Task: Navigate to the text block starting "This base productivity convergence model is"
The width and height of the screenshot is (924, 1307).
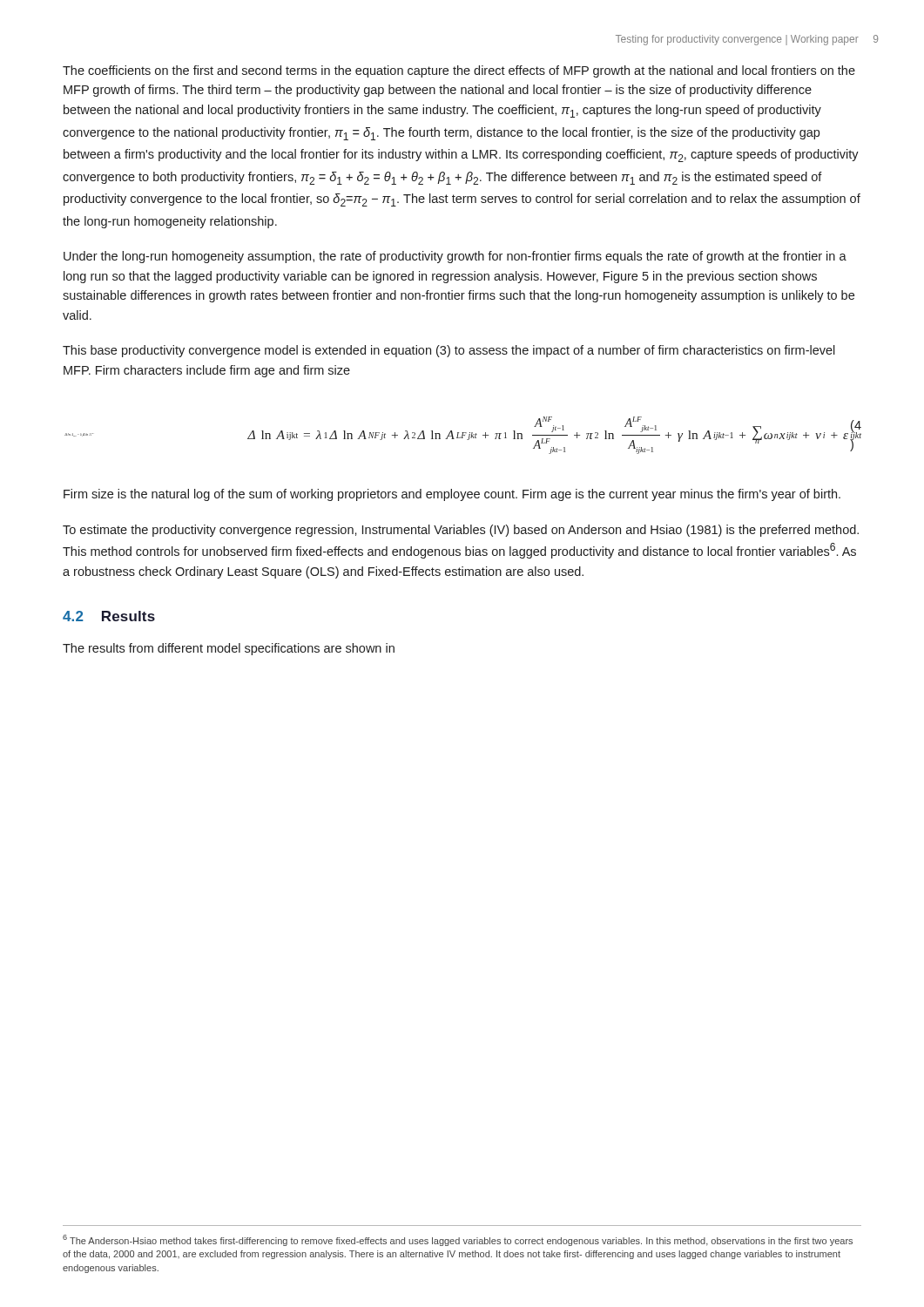Action: (449, 360)
